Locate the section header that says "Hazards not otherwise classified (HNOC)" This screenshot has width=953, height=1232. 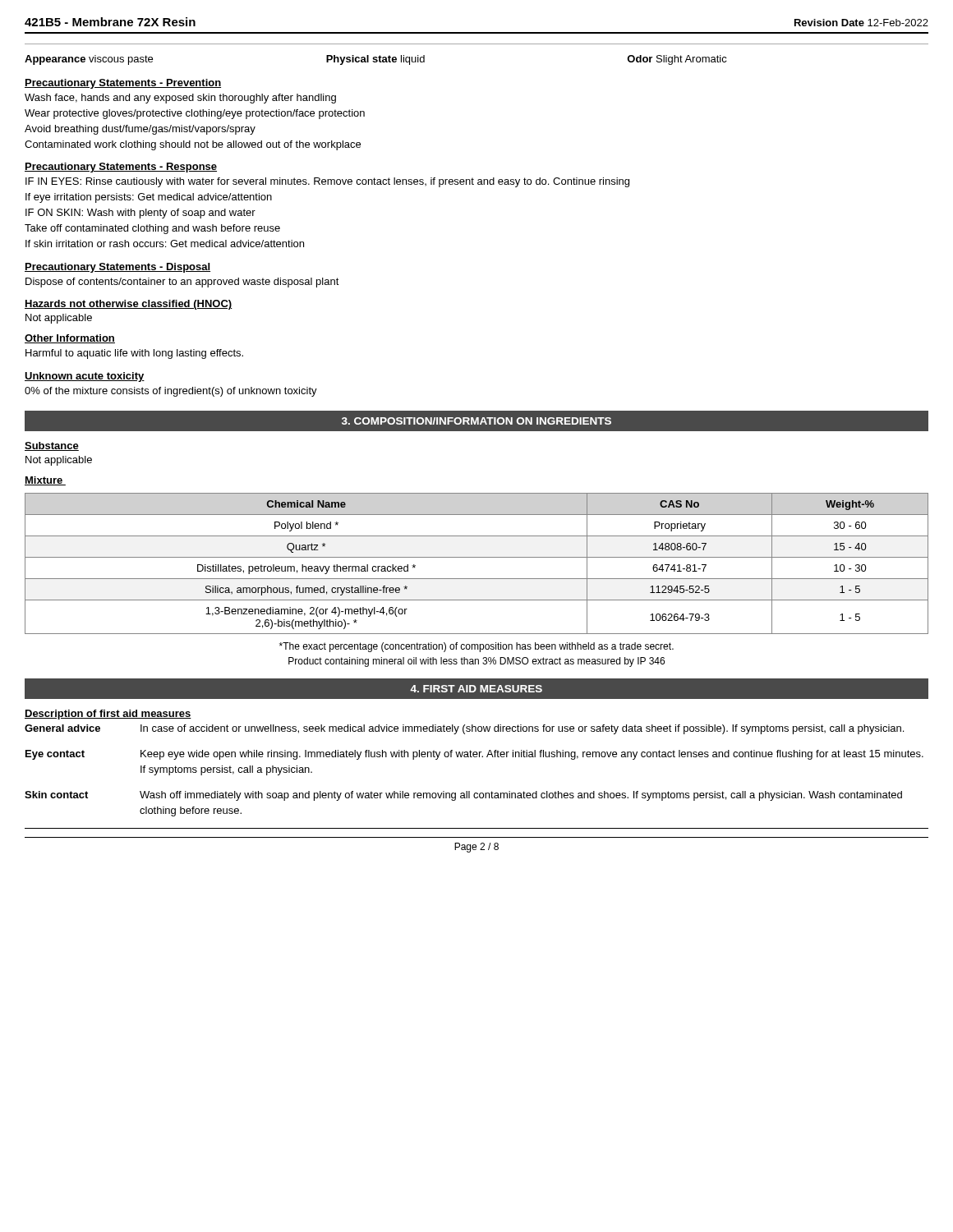click(x=128, y=304)
